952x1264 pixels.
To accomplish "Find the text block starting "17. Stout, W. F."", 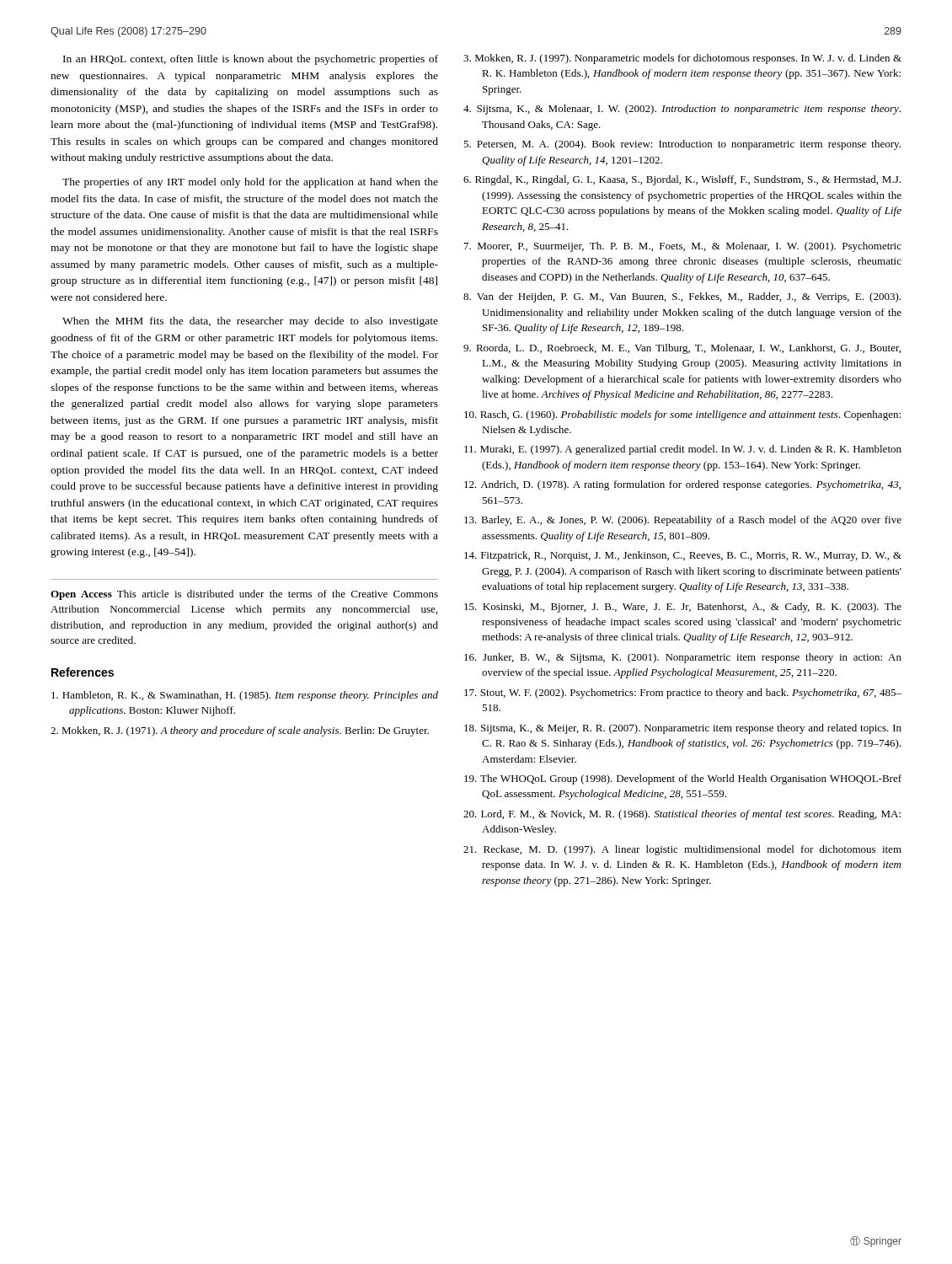I will tap(682, 700).
